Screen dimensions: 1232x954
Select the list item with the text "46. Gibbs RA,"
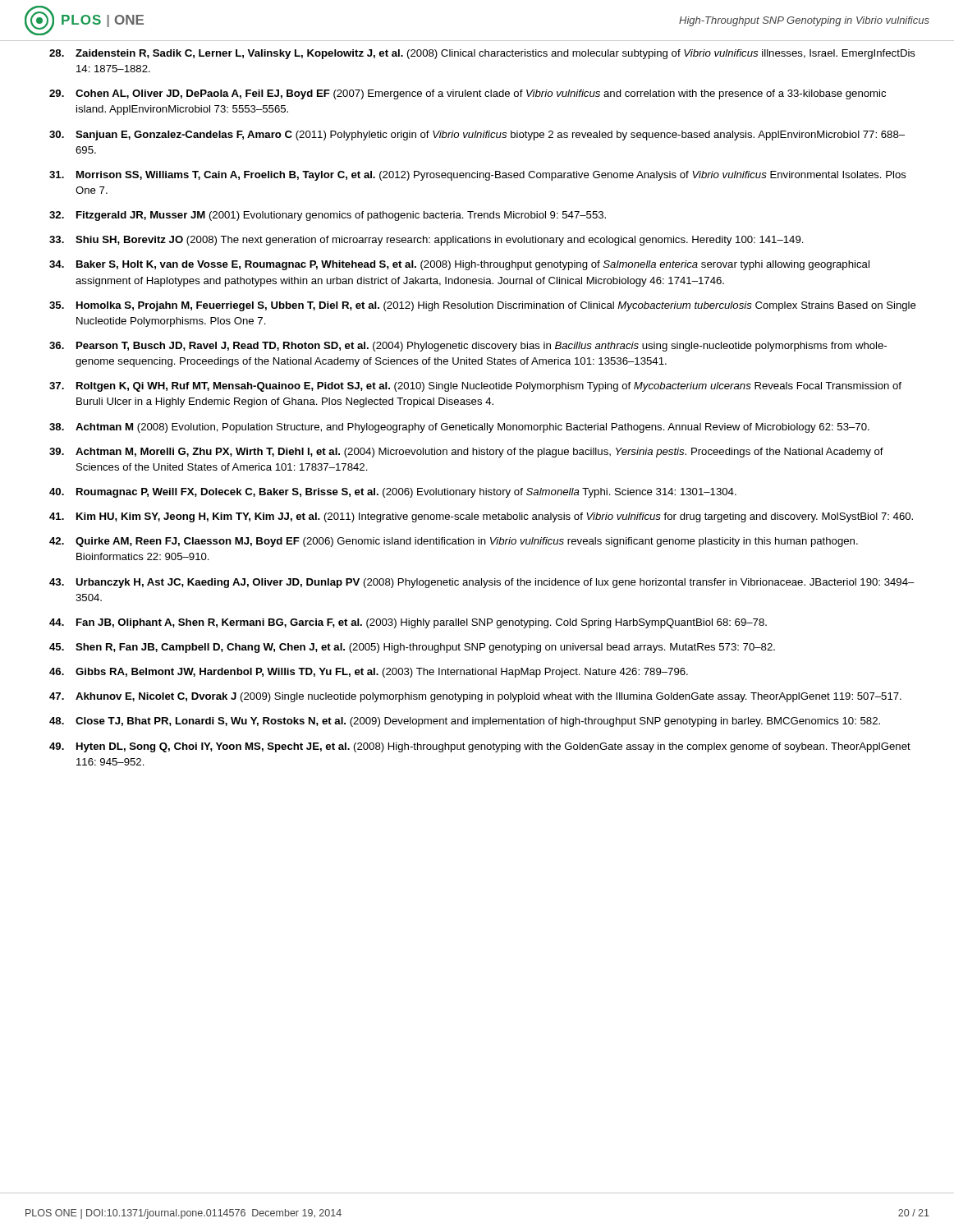coord(483,672)
